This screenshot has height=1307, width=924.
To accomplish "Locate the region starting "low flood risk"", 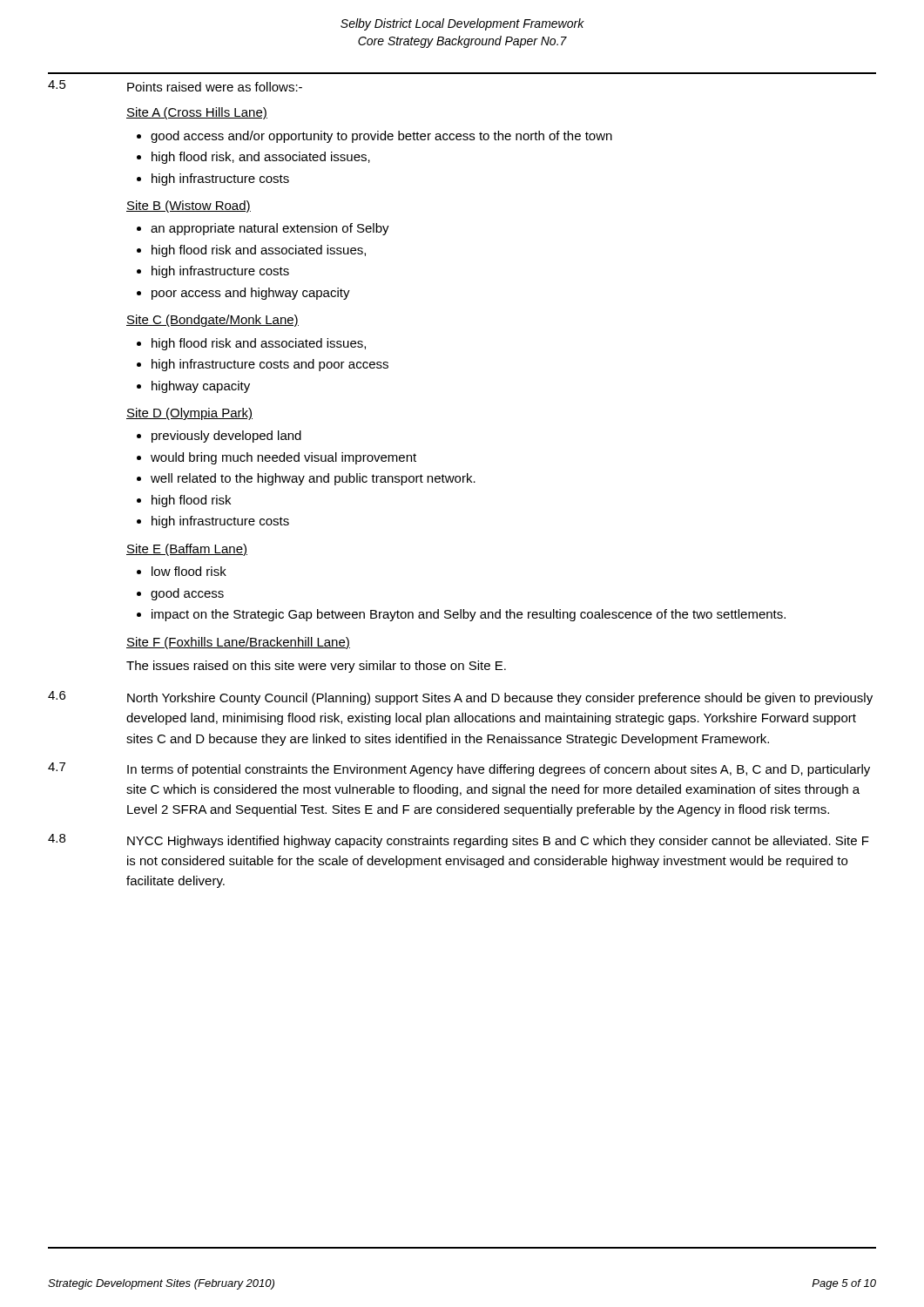I will tap(188, 571).
